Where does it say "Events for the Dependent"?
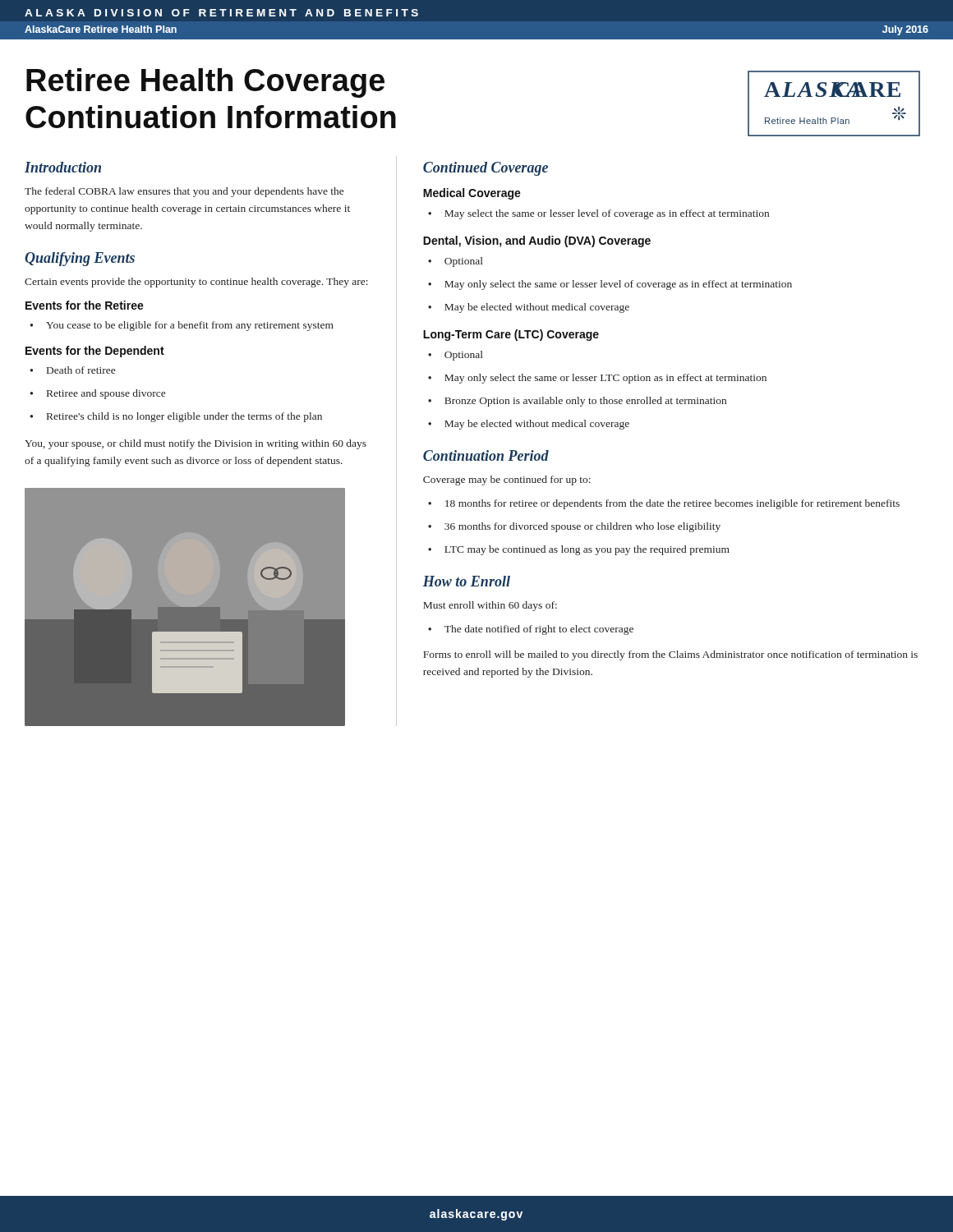Screen dimensions: 1232x953 click(x=94, y=350)
